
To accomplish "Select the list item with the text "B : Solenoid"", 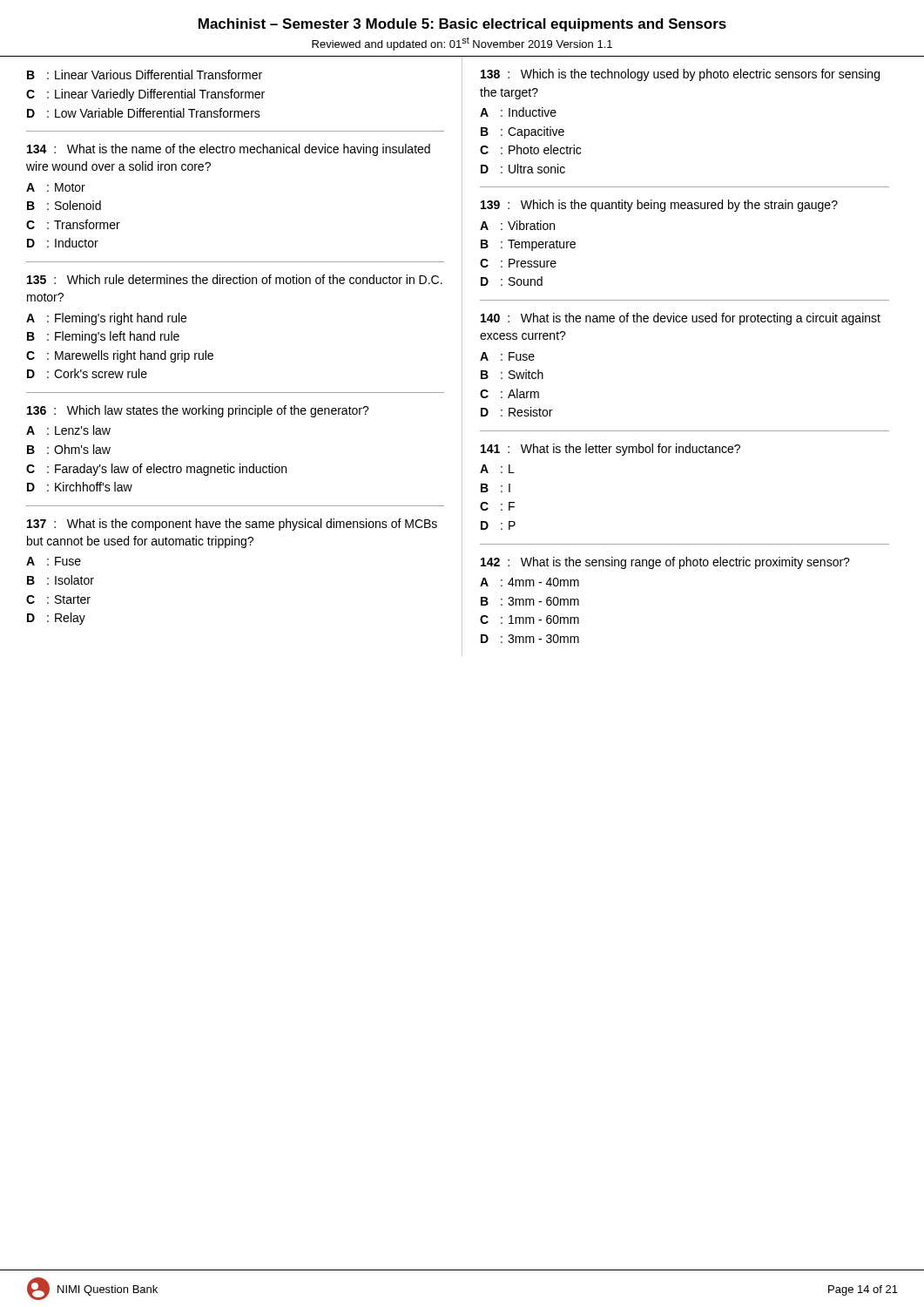I will [64, 205].
